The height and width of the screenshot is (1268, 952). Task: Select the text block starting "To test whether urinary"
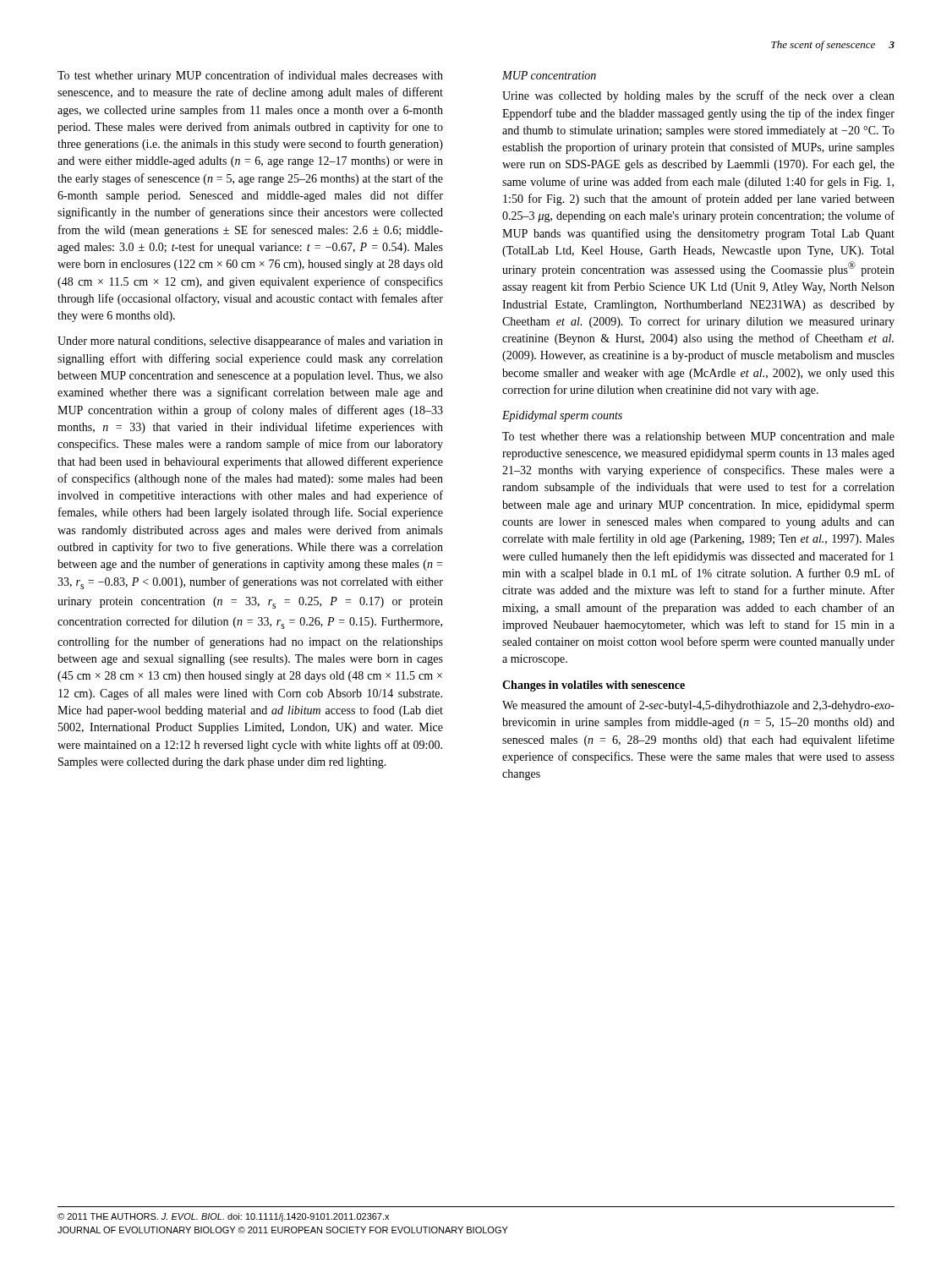(x=250, y=419)
